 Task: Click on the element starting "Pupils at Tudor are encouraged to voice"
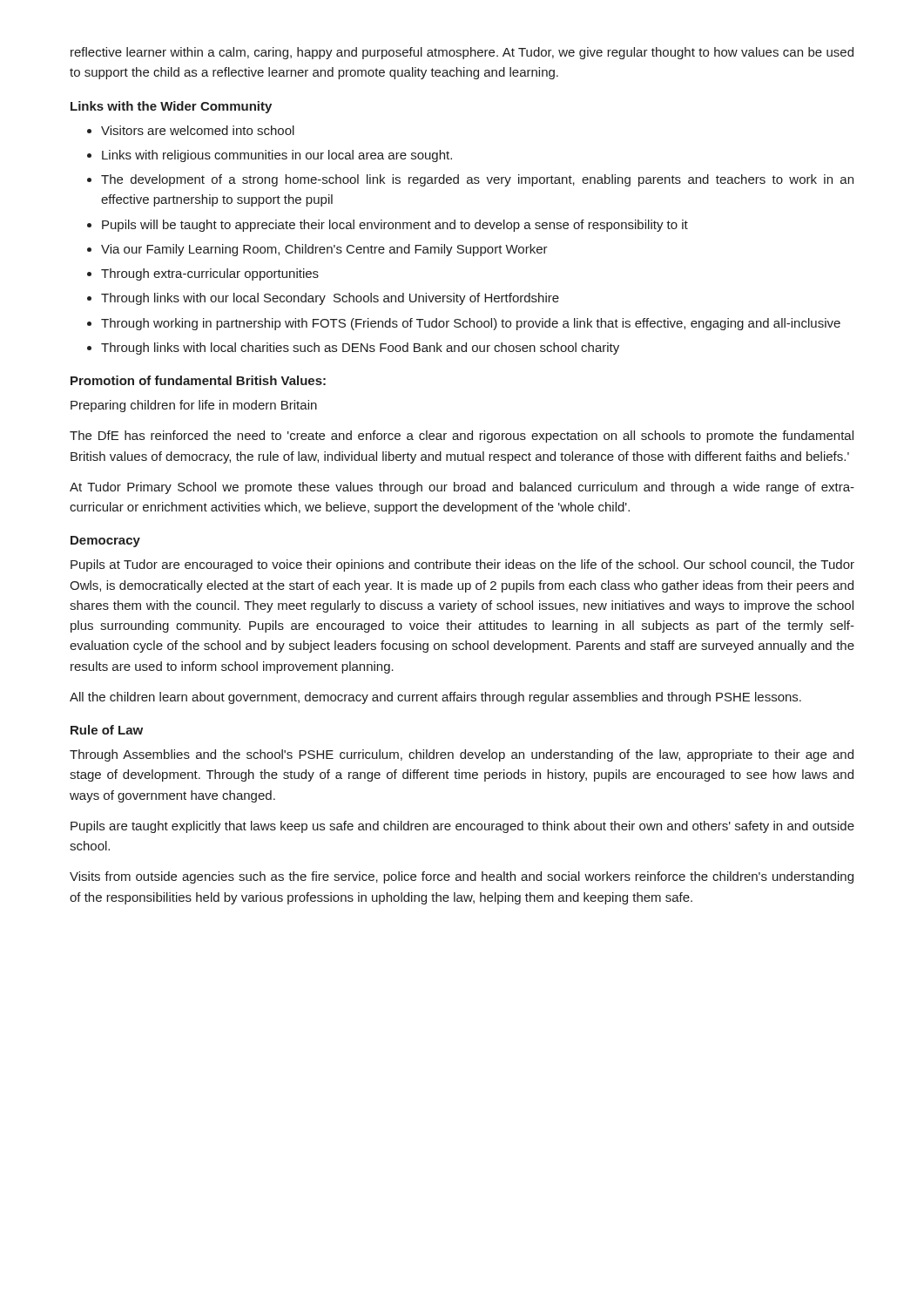462,615
